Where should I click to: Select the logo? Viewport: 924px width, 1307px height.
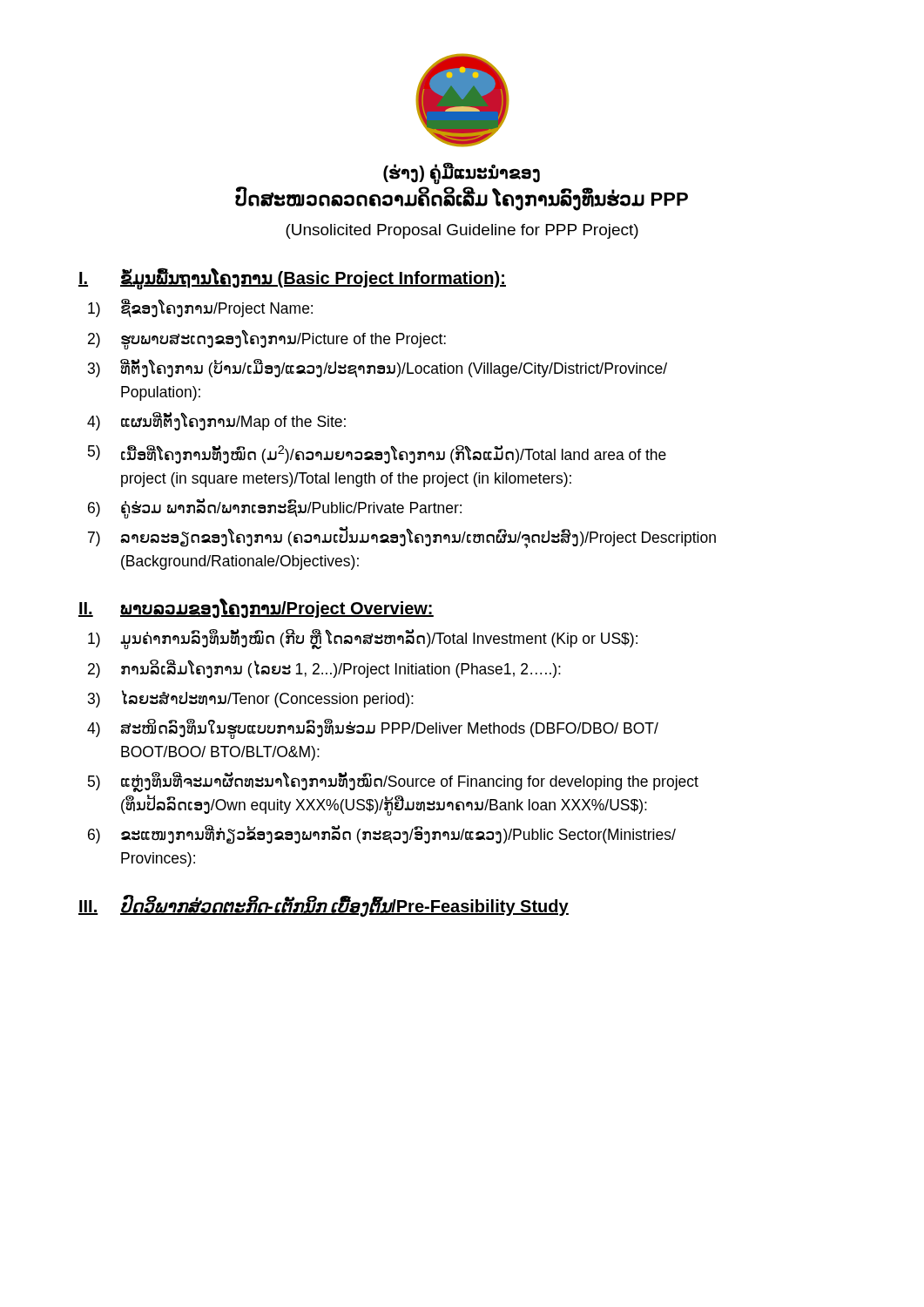[x=462, y=102]
